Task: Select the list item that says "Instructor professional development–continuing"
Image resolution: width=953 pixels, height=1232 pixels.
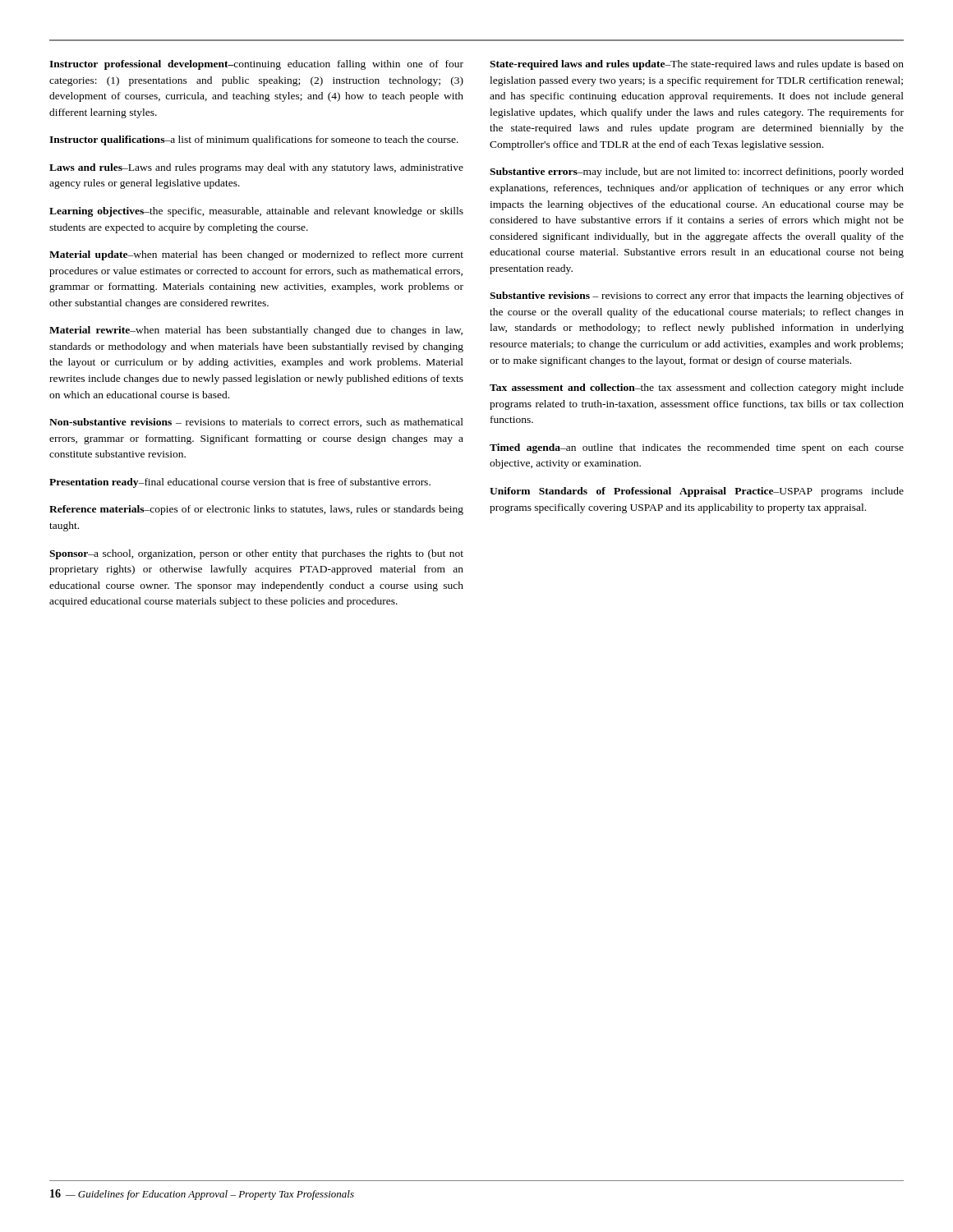Action: 256,88
